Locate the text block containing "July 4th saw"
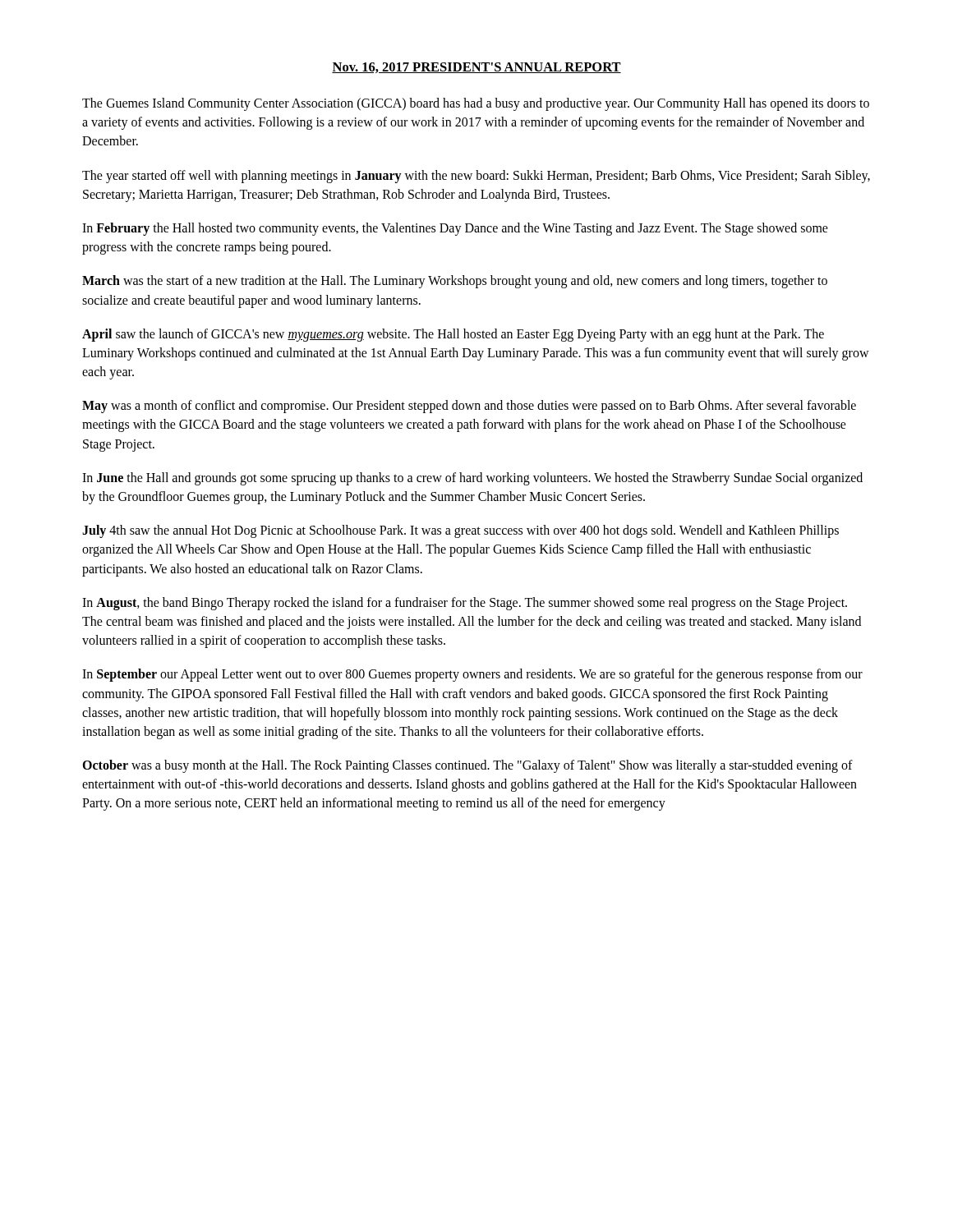This screenshot has height=1232, width=953. click(461, 549)
